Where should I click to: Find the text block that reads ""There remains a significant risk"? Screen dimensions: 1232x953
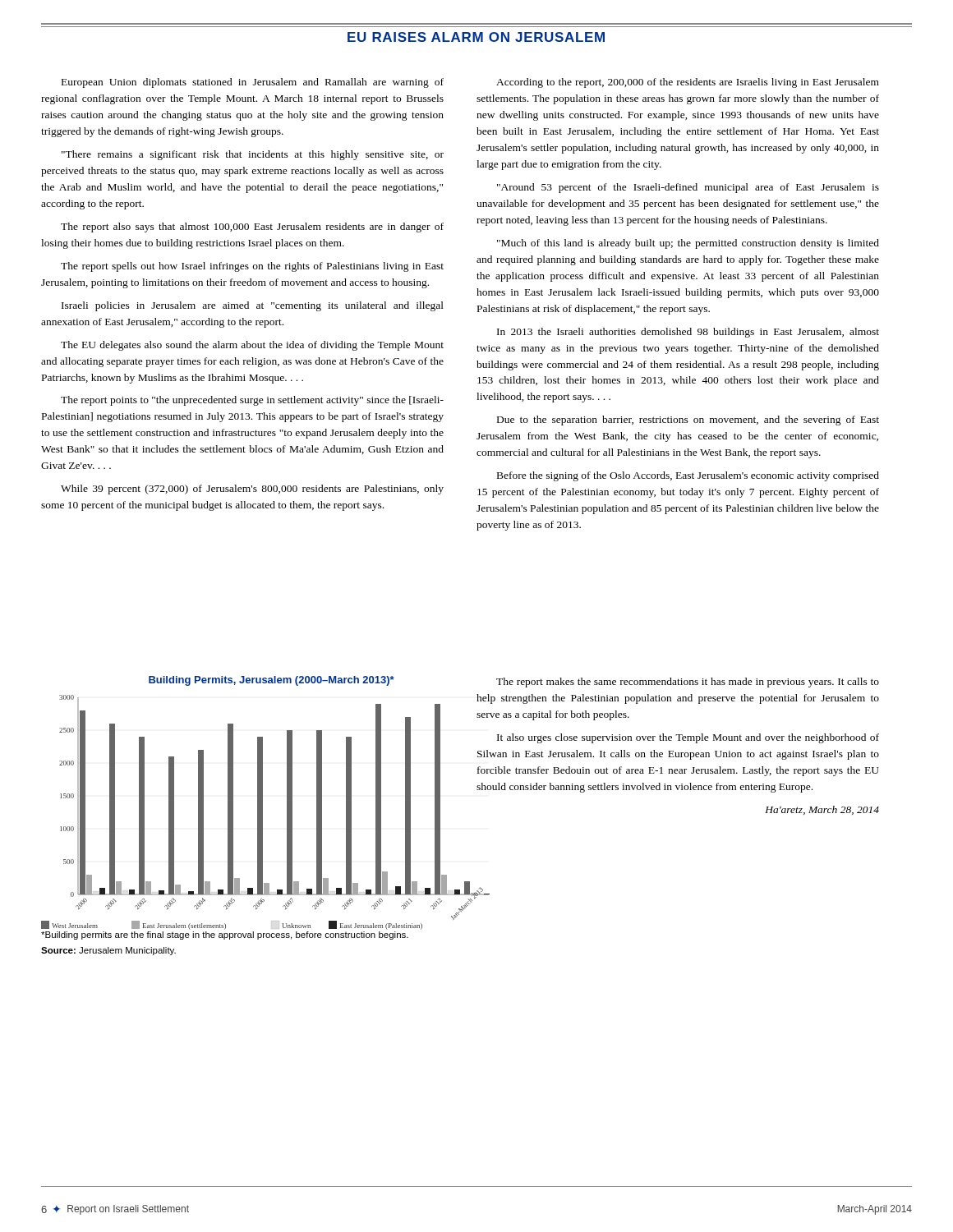pos(242,179)
